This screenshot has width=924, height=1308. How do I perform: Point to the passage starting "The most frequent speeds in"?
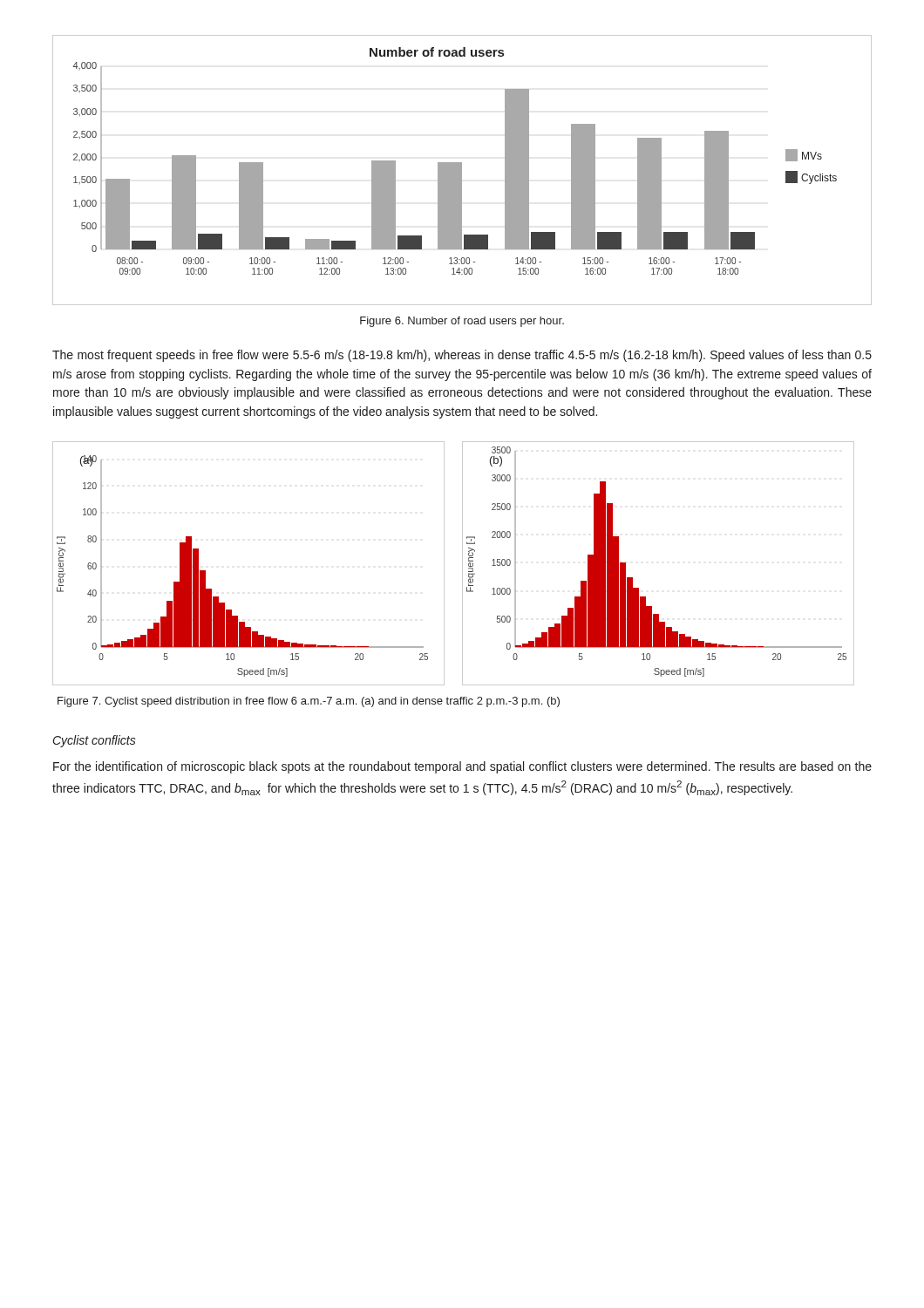[x=462, y=383]
